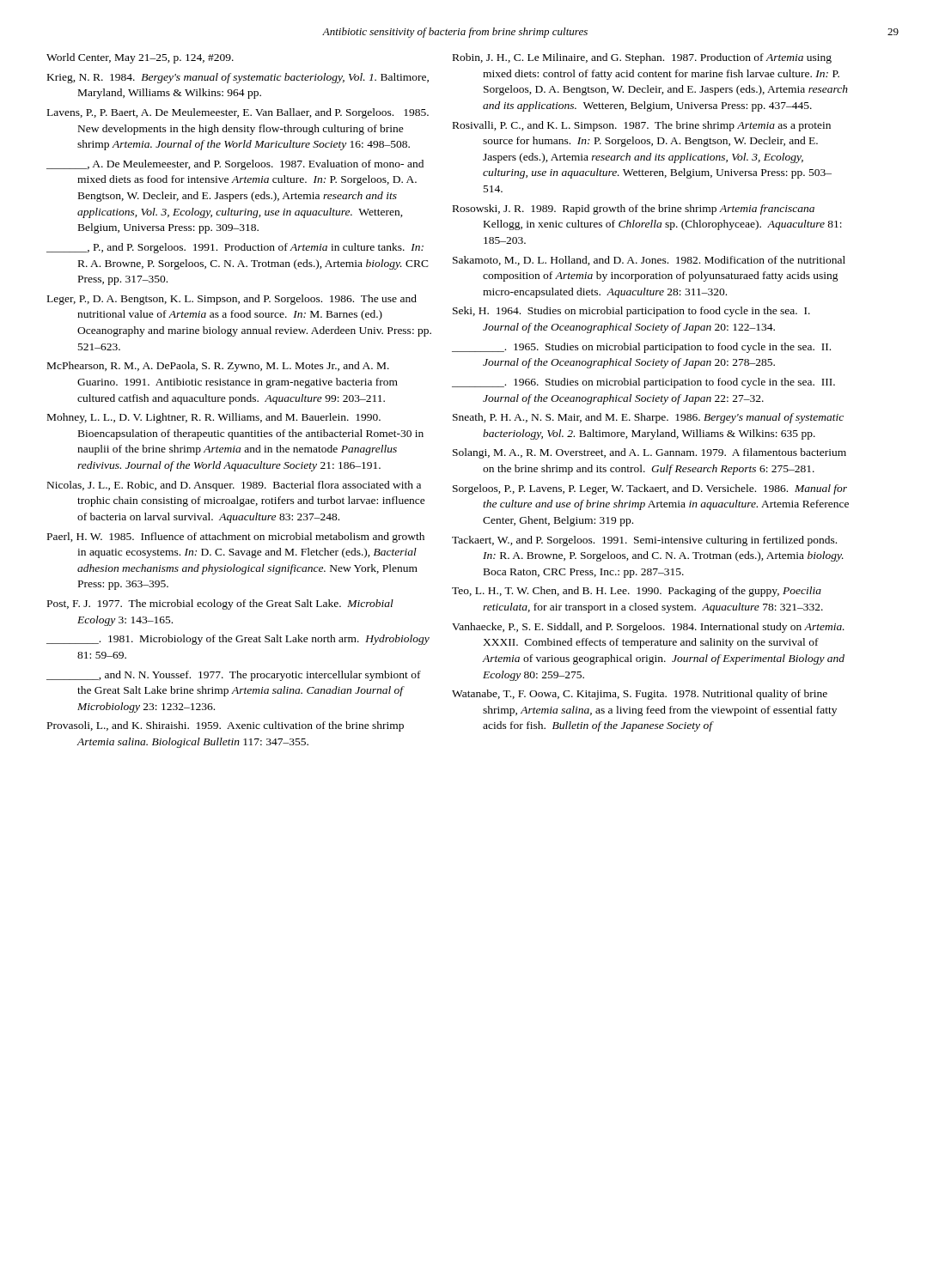Select the list item that reads "_________, and N."

tap(233, 690)
